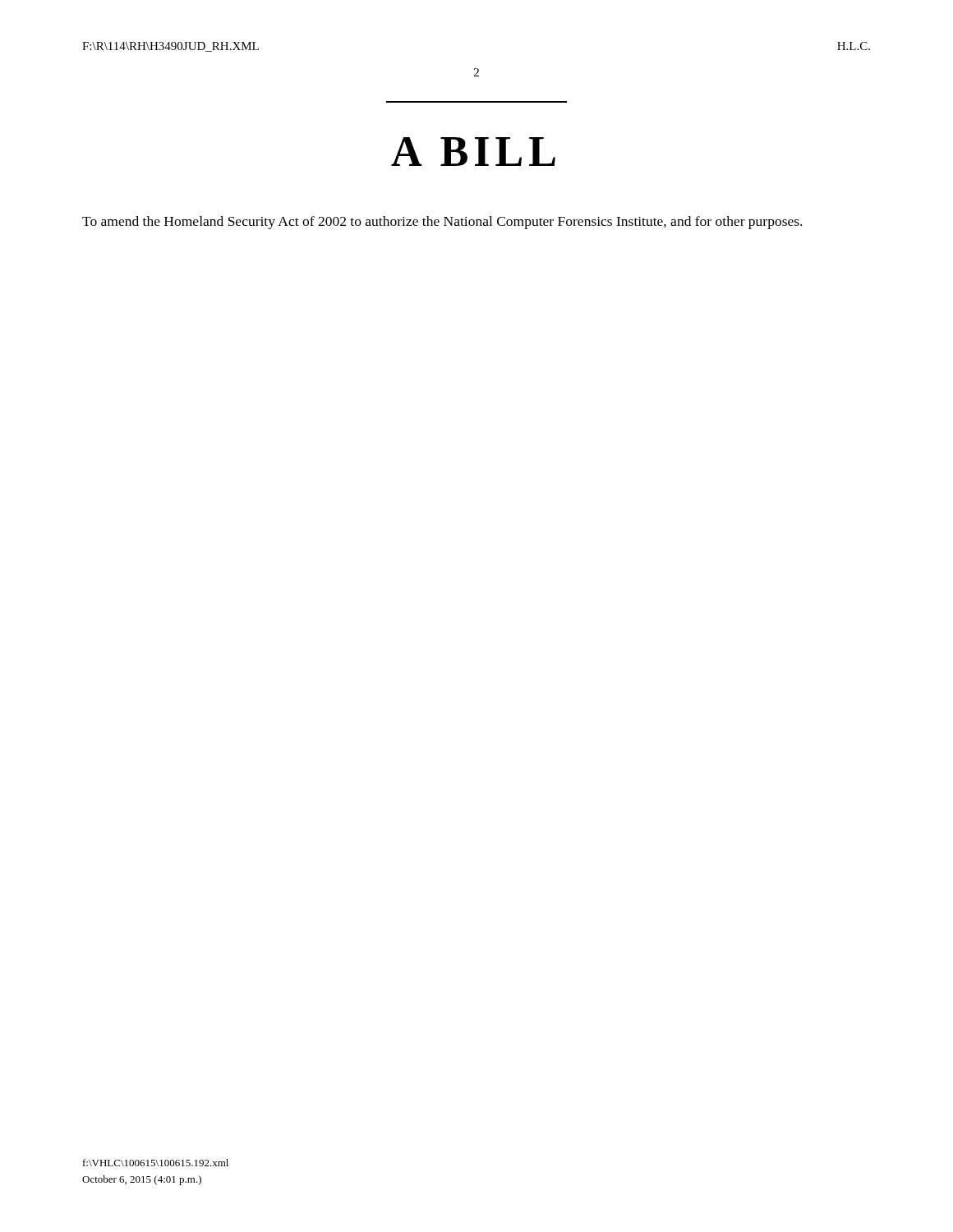Screen dimensions: 1232x953
Task: Click on the block starting "To amend the Homeland Security Act of 2002"
Action: [x=443, y=221]
